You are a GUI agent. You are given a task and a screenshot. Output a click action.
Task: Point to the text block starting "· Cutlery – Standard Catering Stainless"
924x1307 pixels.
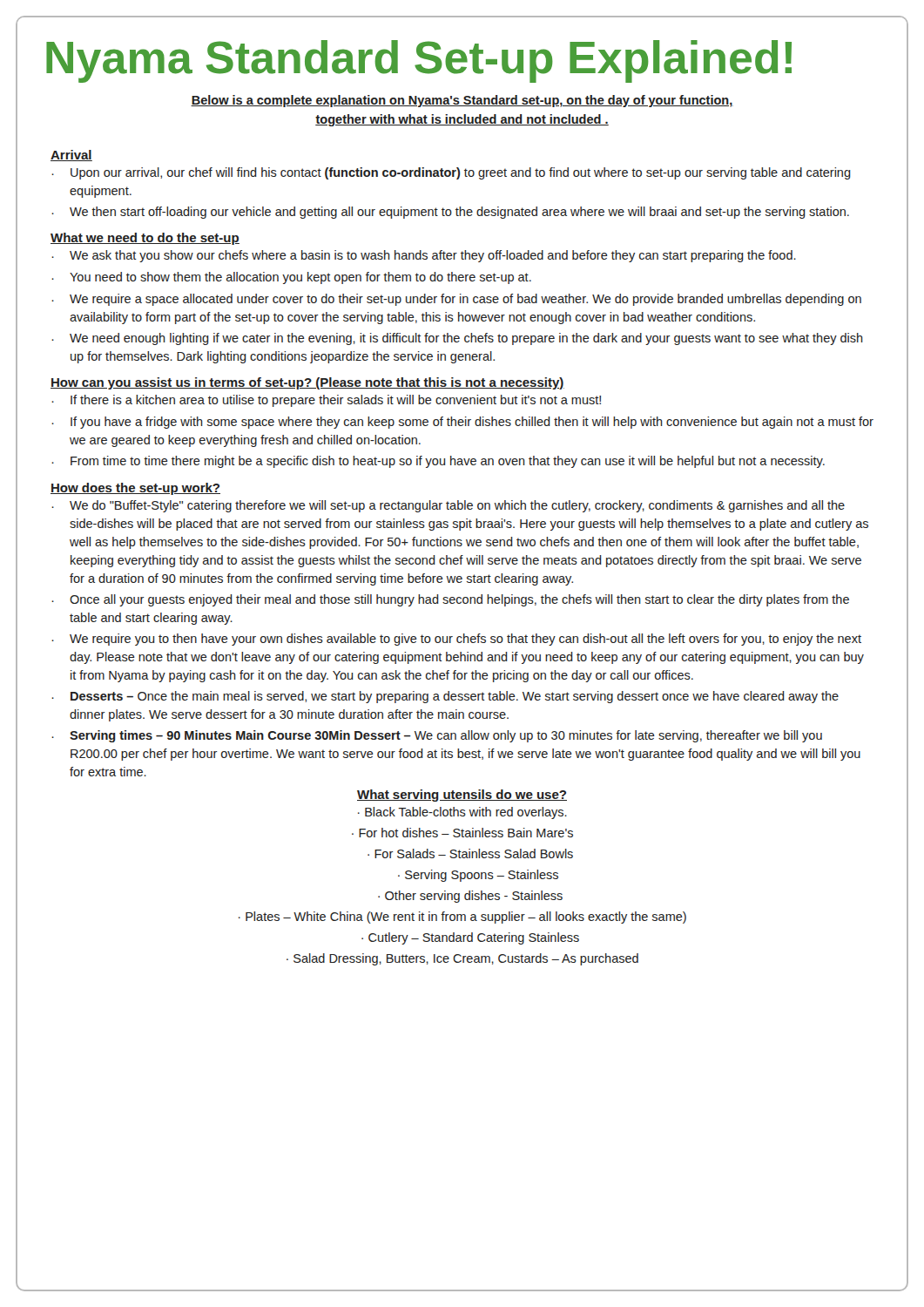click(x=470, y=937)
